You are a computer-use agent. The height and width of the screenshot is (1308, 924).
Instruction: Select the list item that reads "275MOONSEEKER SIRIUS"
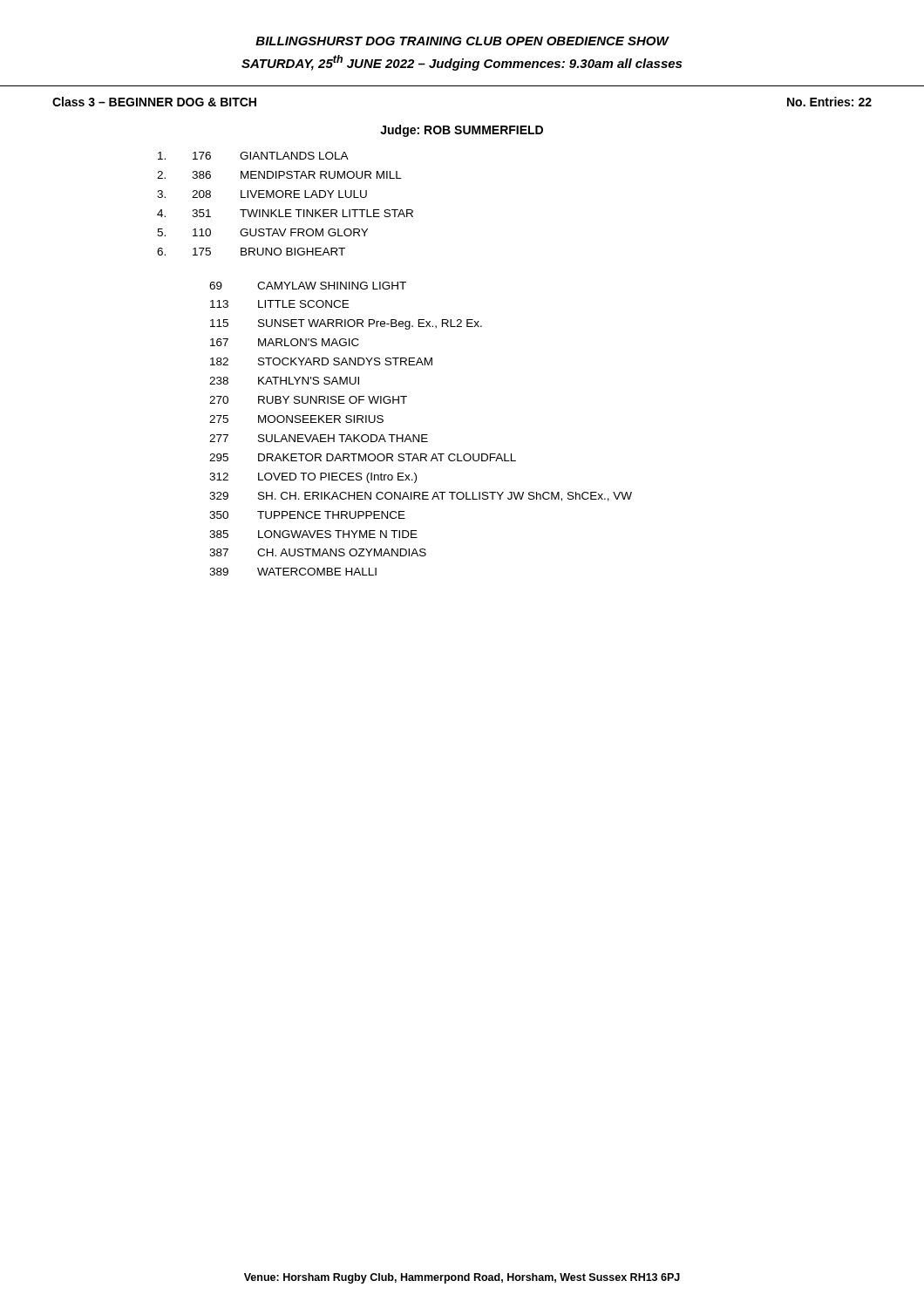coord(296,419)
